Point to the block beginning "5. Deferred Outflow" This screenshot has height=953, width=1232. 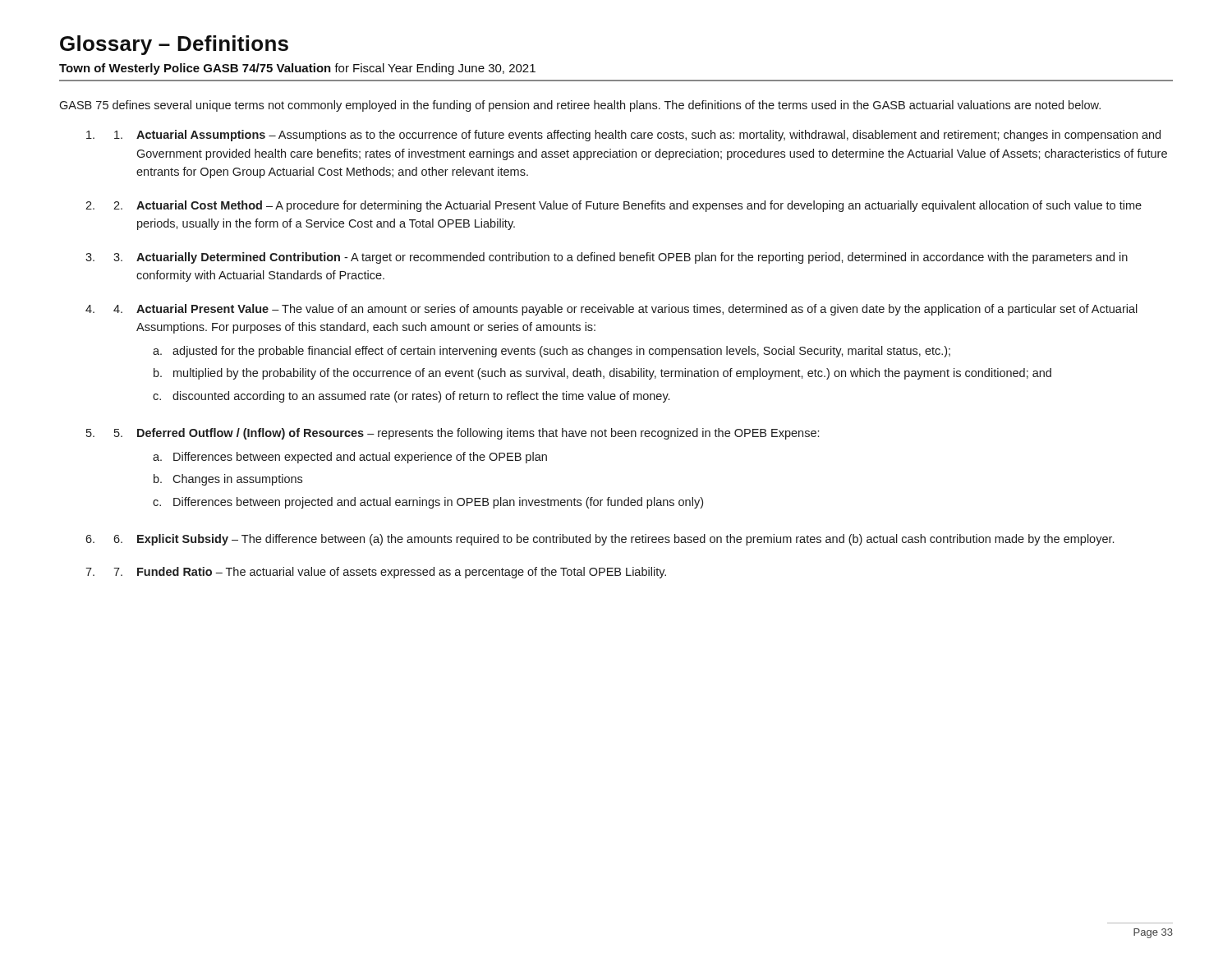467,434
